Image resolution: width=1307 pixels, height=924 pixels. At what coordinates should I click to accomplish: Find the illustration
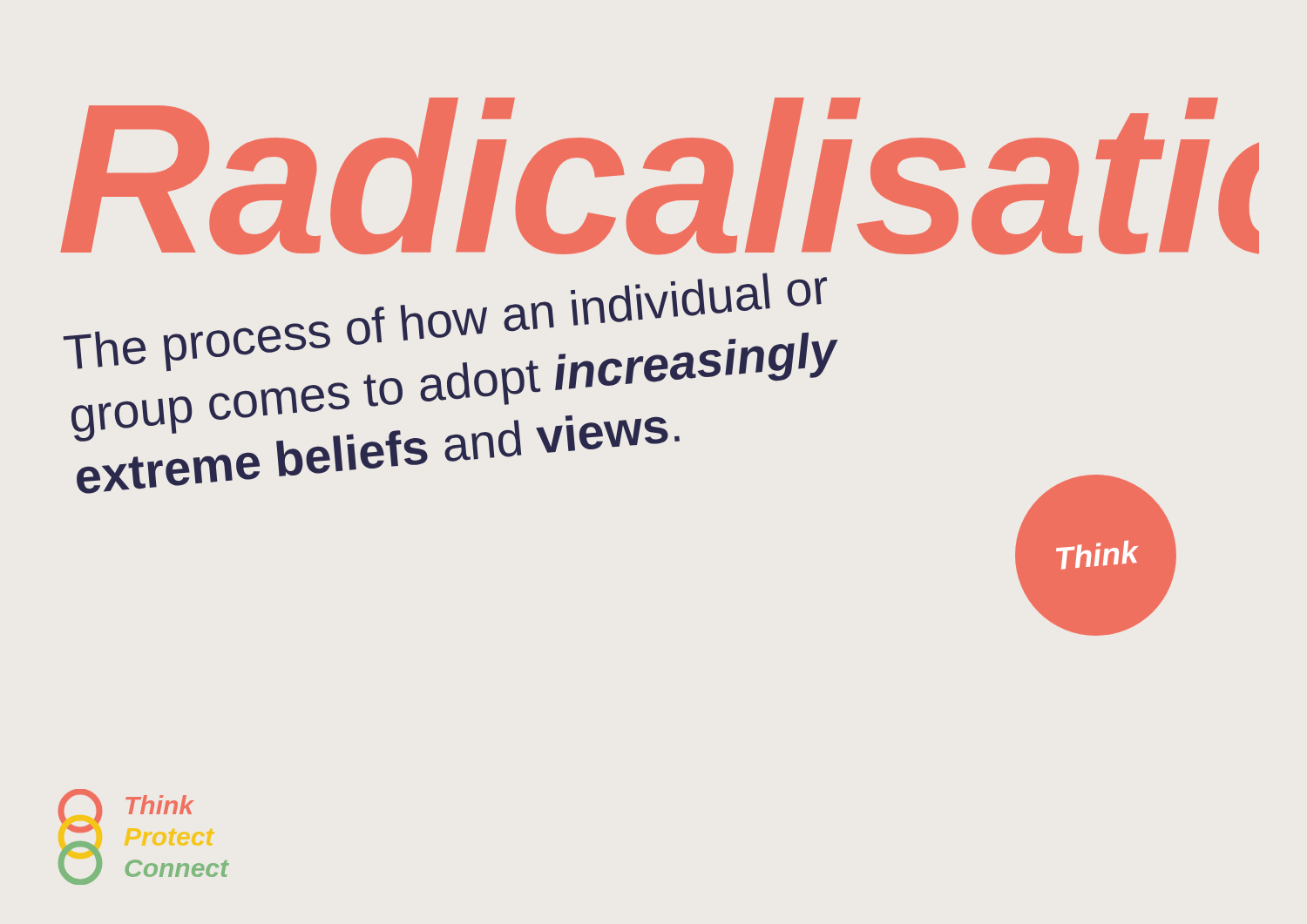pos(1096,555)
